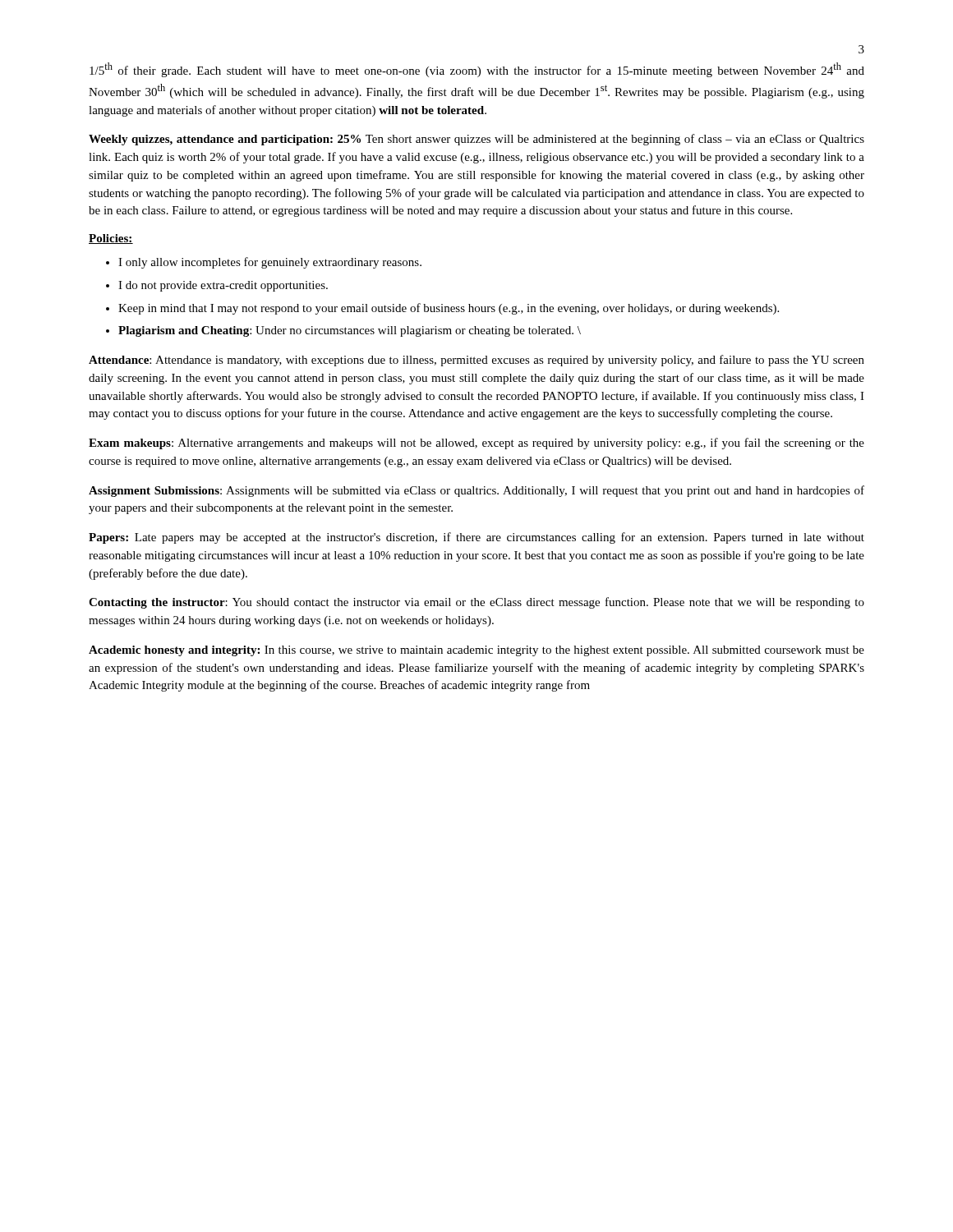
Task: Click the passage that begins "1/5th of their grade. Each student will"
Action: point(476,89)
